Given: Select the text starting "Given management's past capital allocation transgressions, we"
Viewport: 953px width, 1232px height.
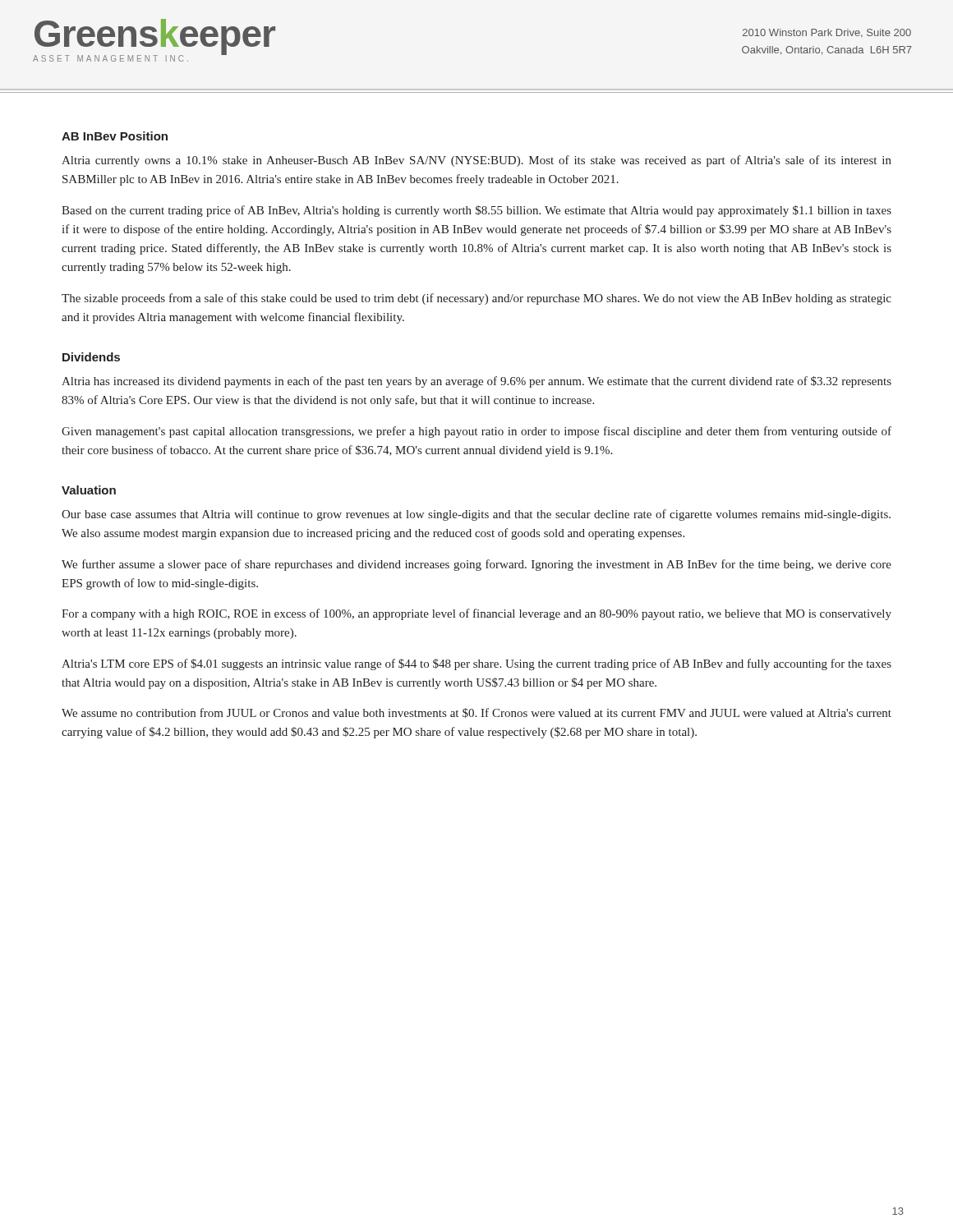Looking at the screenshot, I should 476,440.
